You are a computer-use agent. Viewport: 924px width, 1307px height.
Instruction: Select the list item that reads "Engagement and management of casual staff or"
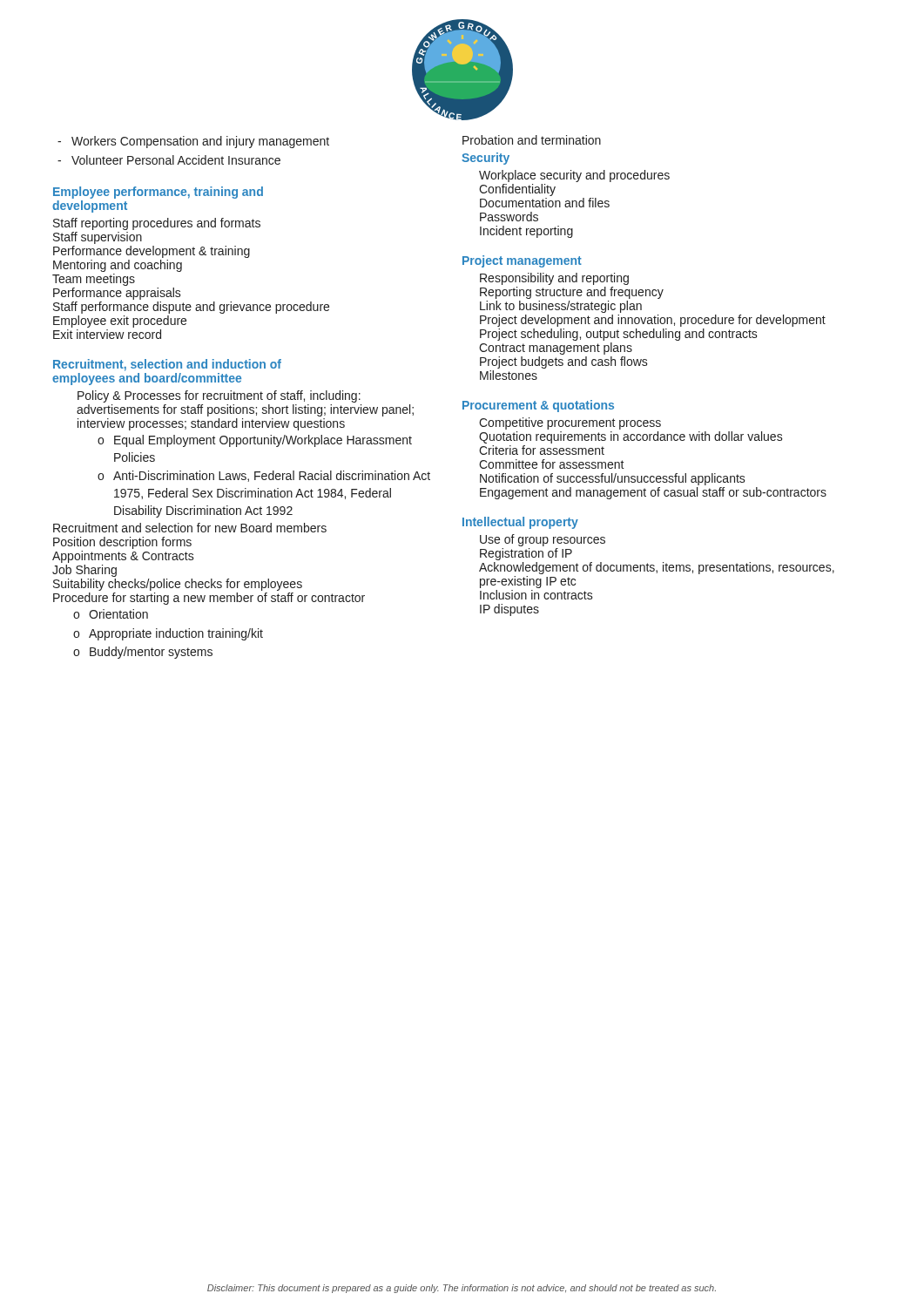[x=662, y=492]
